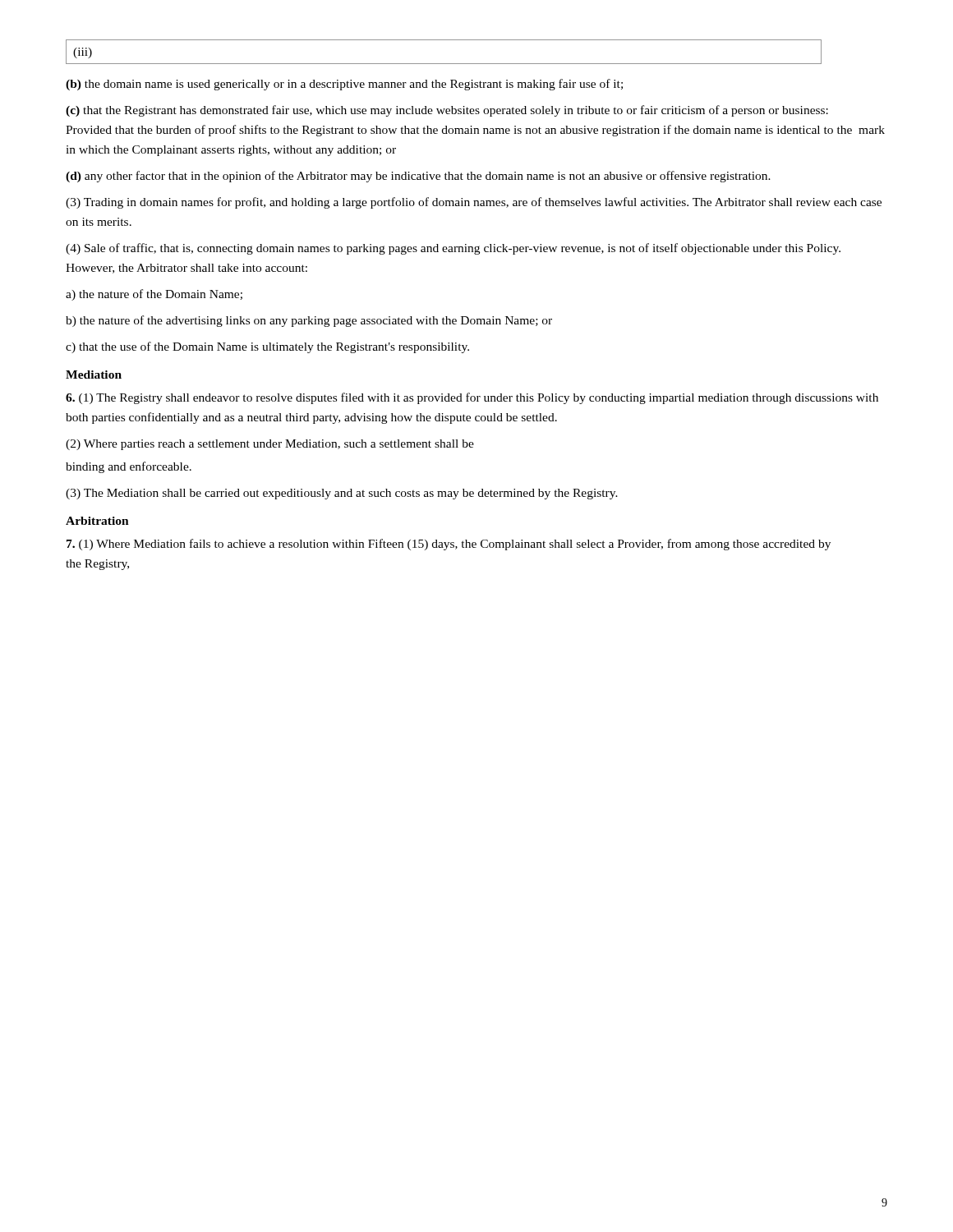
Task: Locate the list item that reads "(c) that the Registrant has demonstrated"
Action: tap(475, 129)
